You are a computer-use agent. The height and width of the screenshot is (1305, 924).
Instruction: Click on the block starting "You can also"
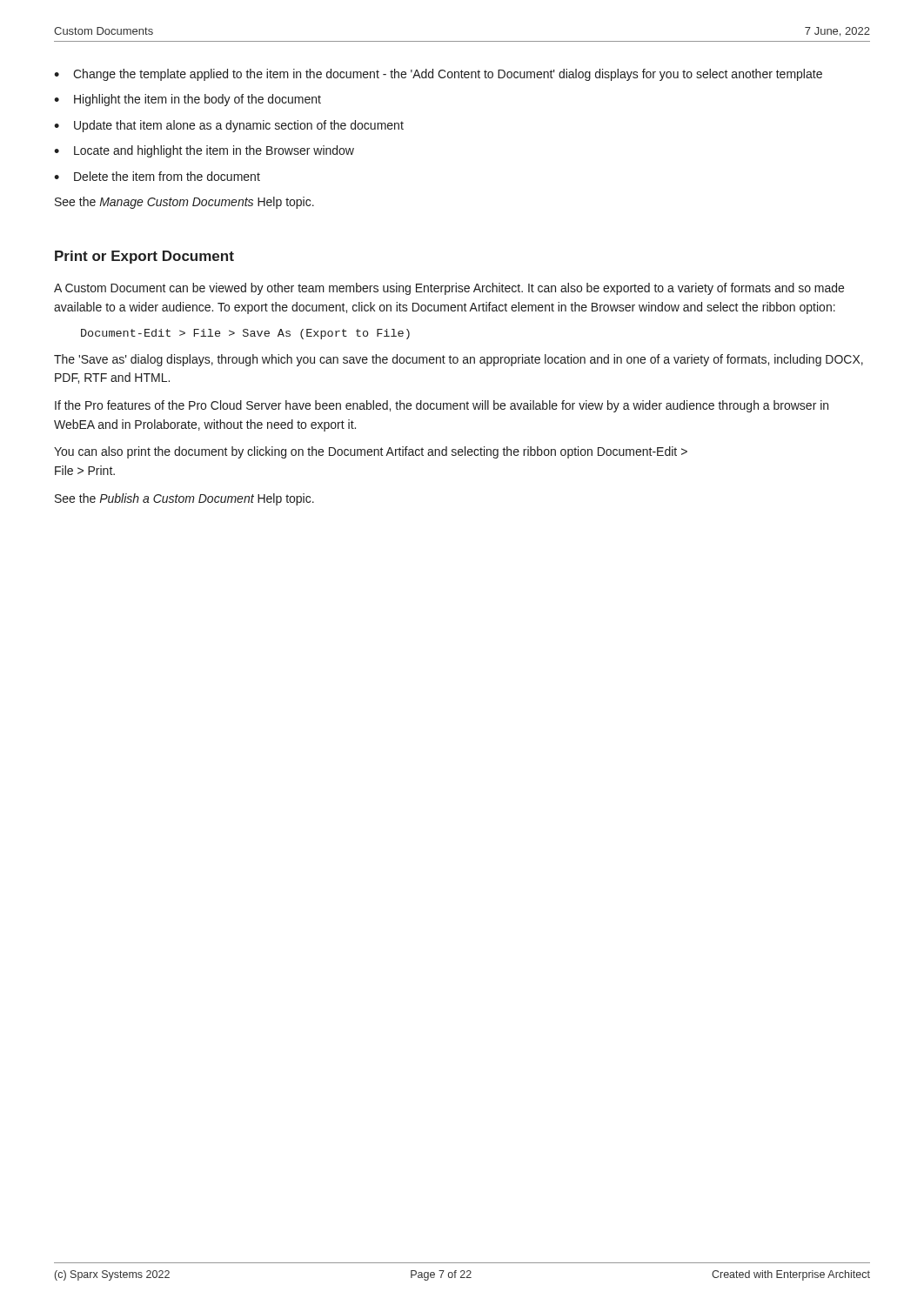(x=371, y=461)
